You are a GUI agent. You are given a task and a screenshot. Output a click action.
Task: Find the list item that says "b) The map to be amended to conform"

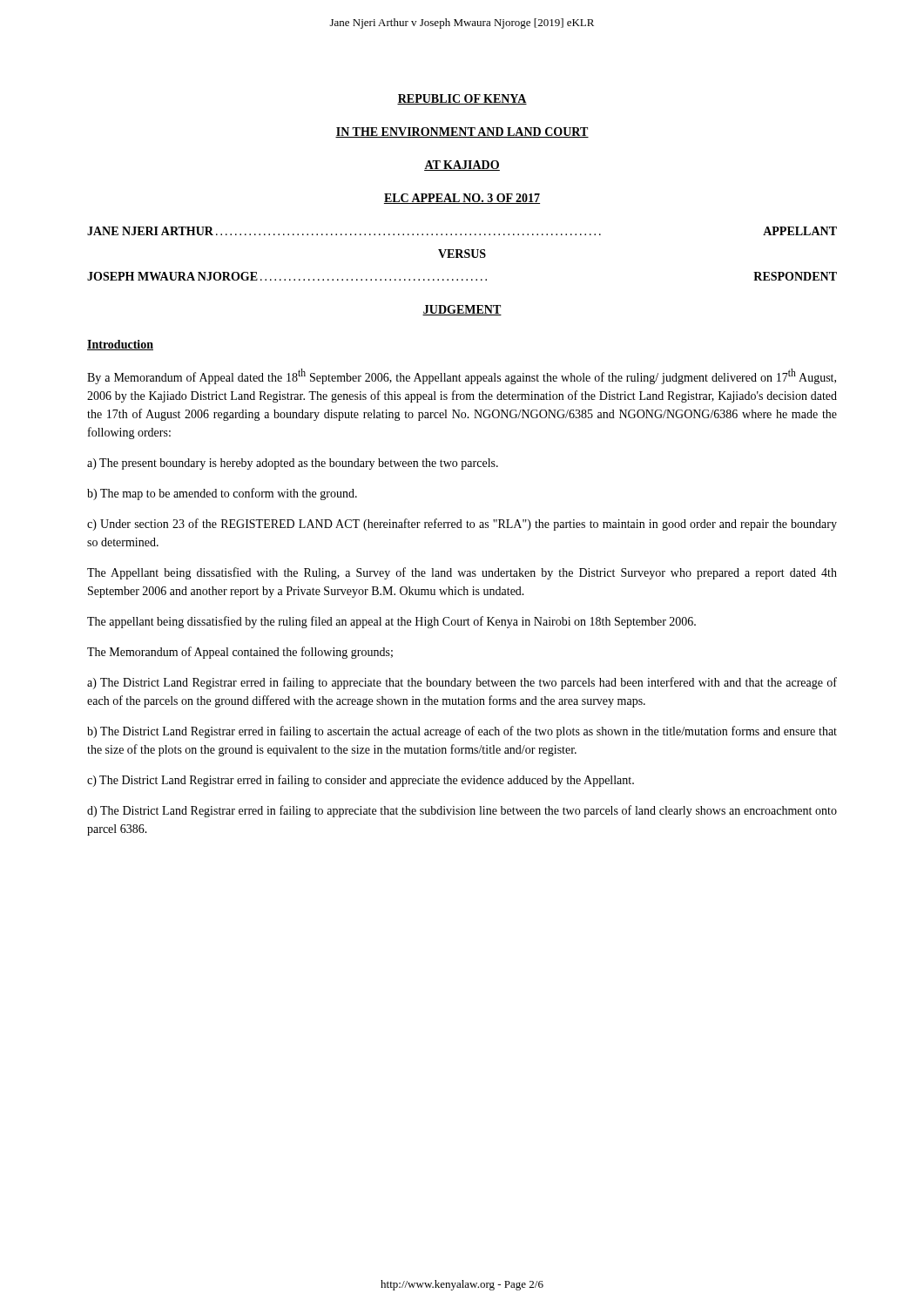pos(222,494)
